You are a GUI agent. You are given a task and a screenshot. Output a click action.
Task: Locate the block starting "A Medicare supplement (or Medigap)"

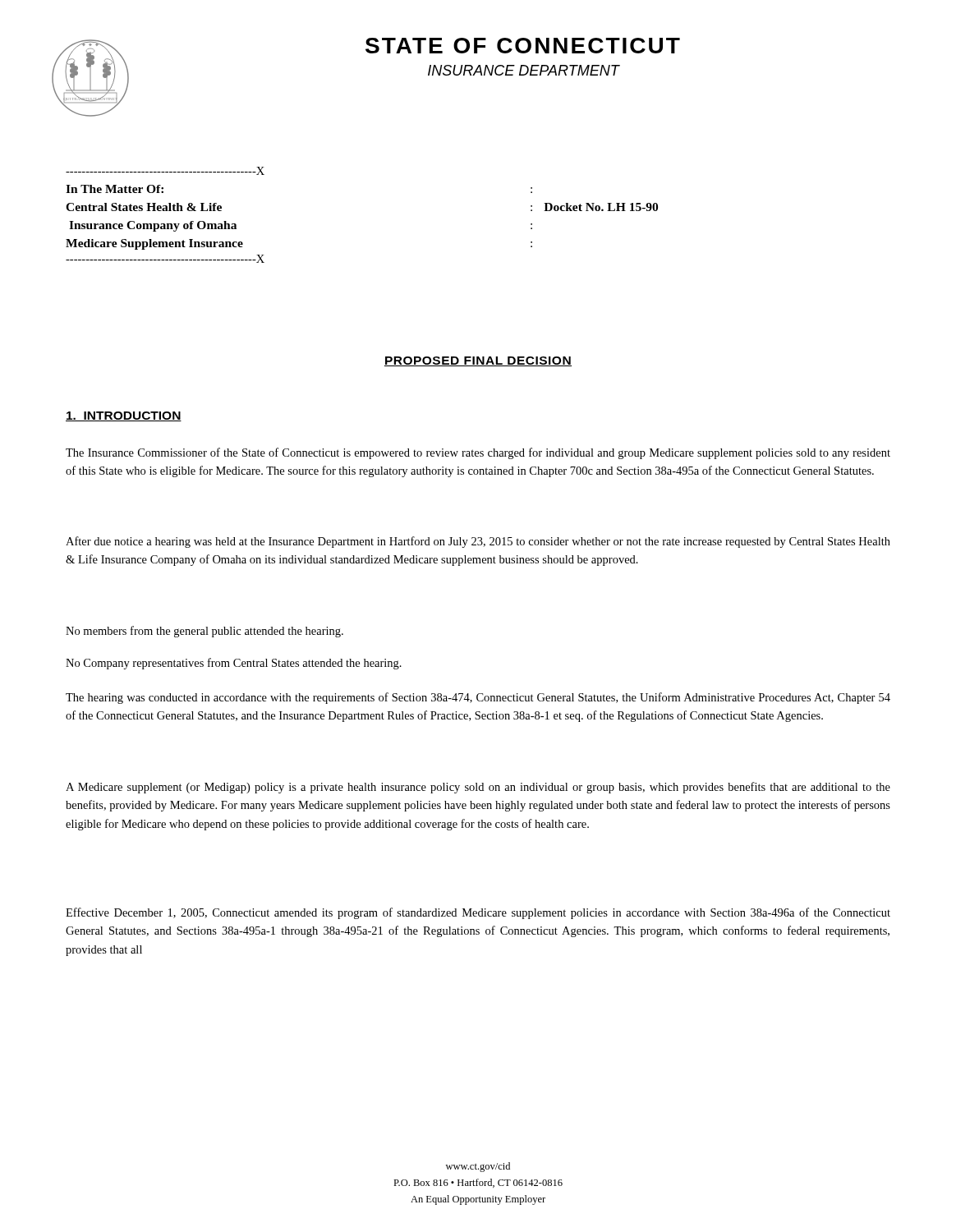pos(478,805)
